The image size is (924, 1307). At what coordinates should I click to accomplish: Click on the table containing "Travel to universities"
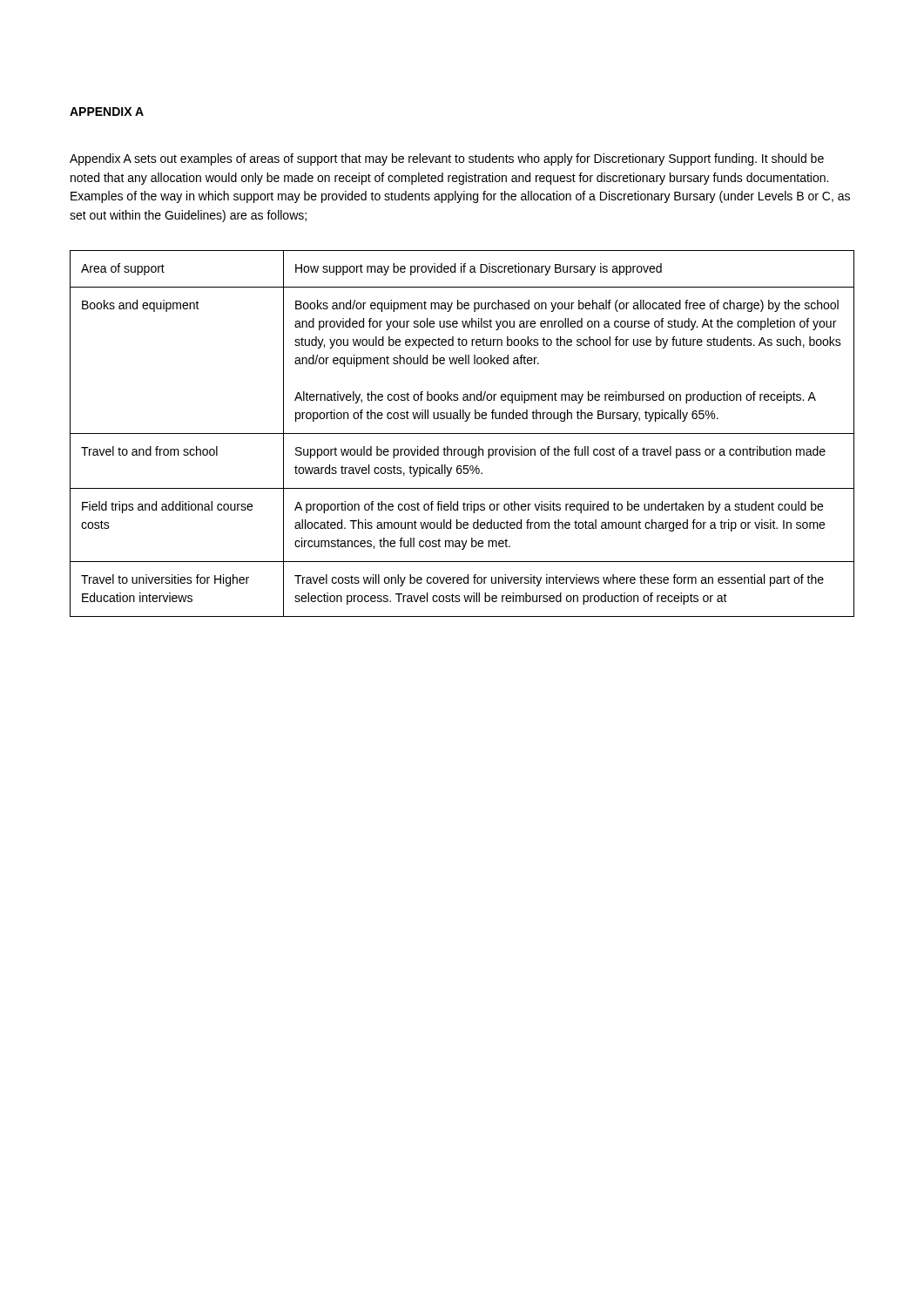[x=462, y=433]
